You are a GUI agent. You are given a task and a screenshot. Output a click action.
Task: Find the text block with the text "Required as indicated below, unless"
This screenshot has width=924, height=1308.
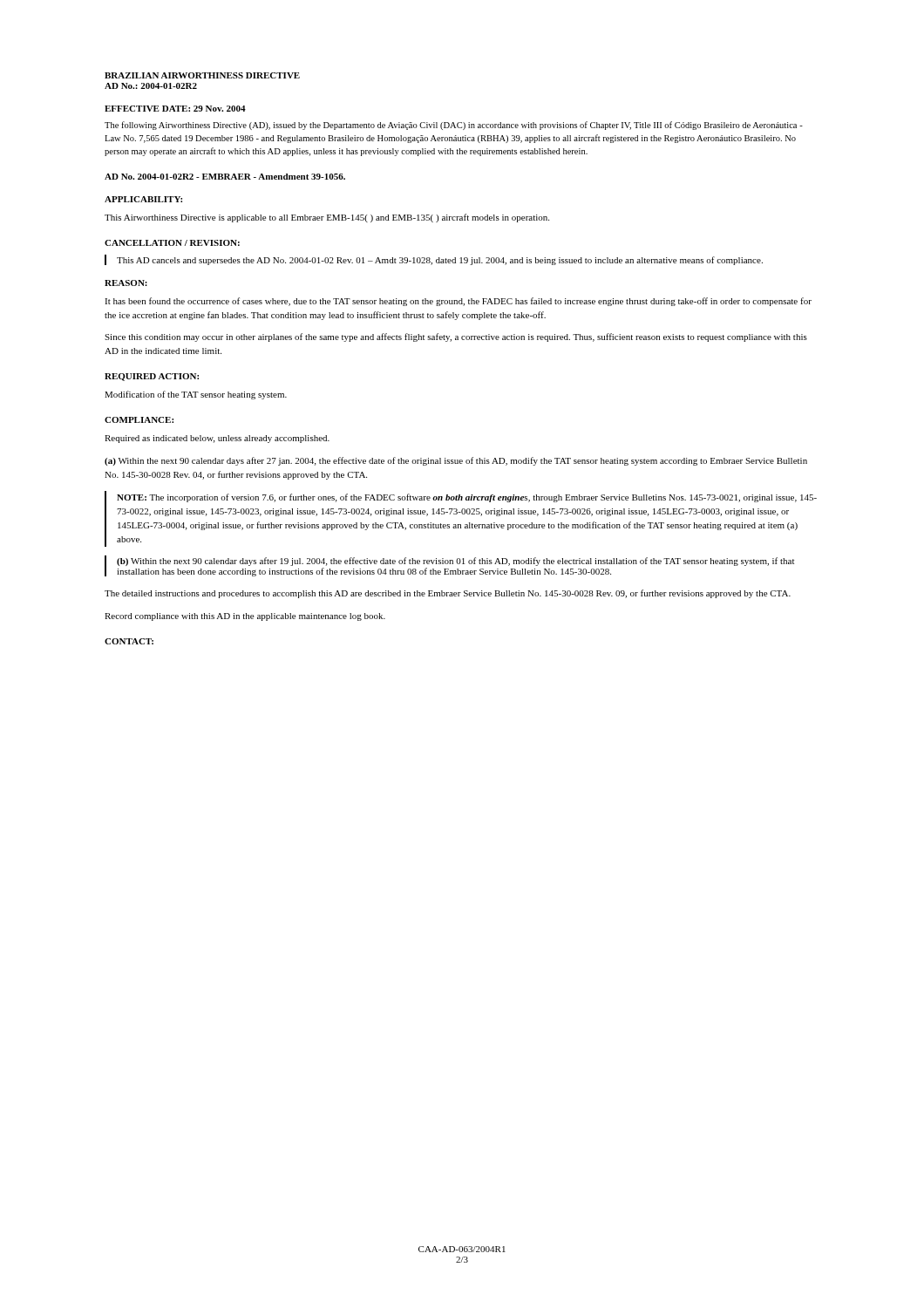pos(217,438)
